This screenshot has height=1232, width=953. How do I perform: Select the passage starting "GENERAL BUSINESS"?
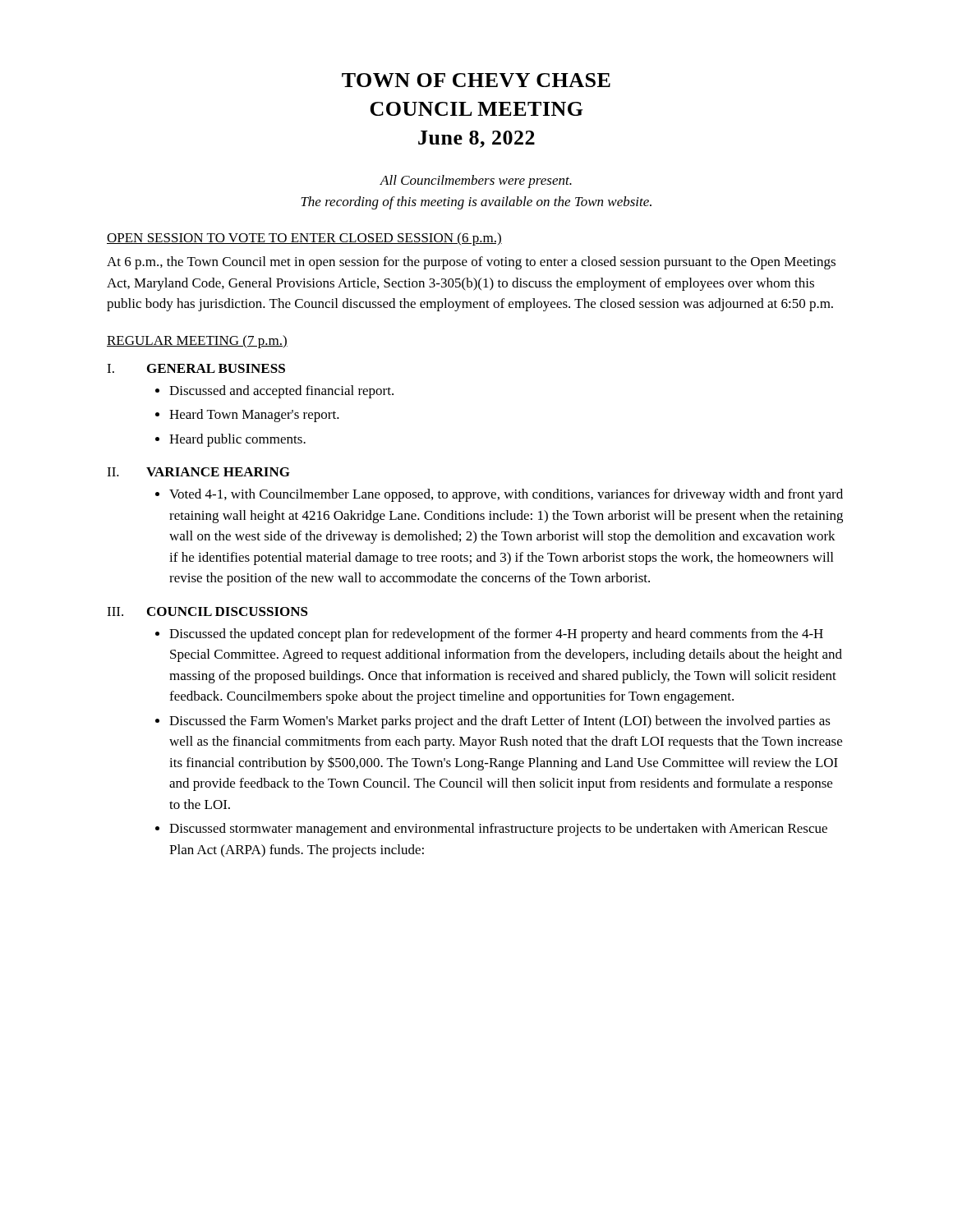coord(216,368)
